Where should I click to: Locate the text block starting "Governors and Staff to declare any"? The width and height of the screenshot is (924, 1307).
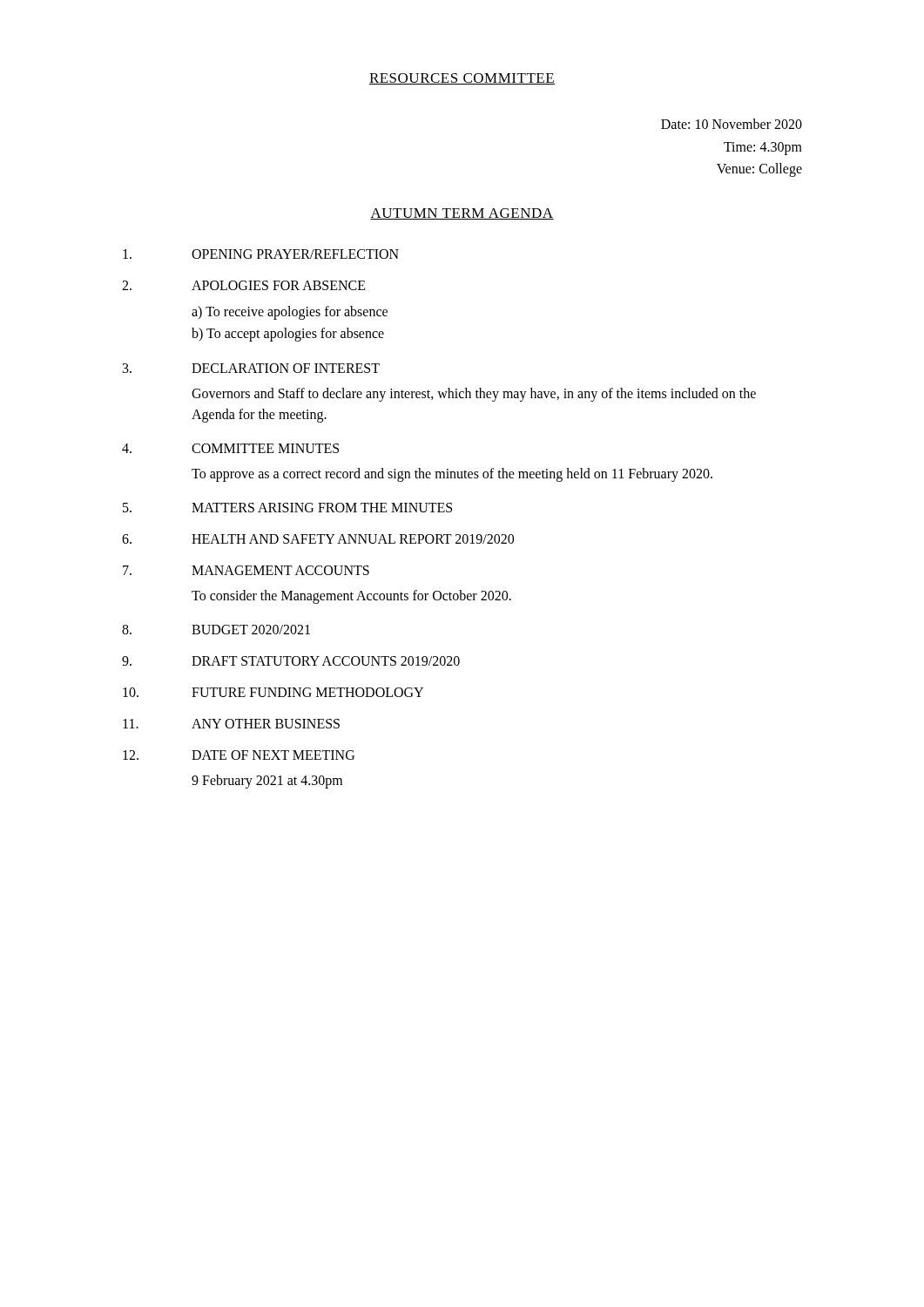pos(474,404)
